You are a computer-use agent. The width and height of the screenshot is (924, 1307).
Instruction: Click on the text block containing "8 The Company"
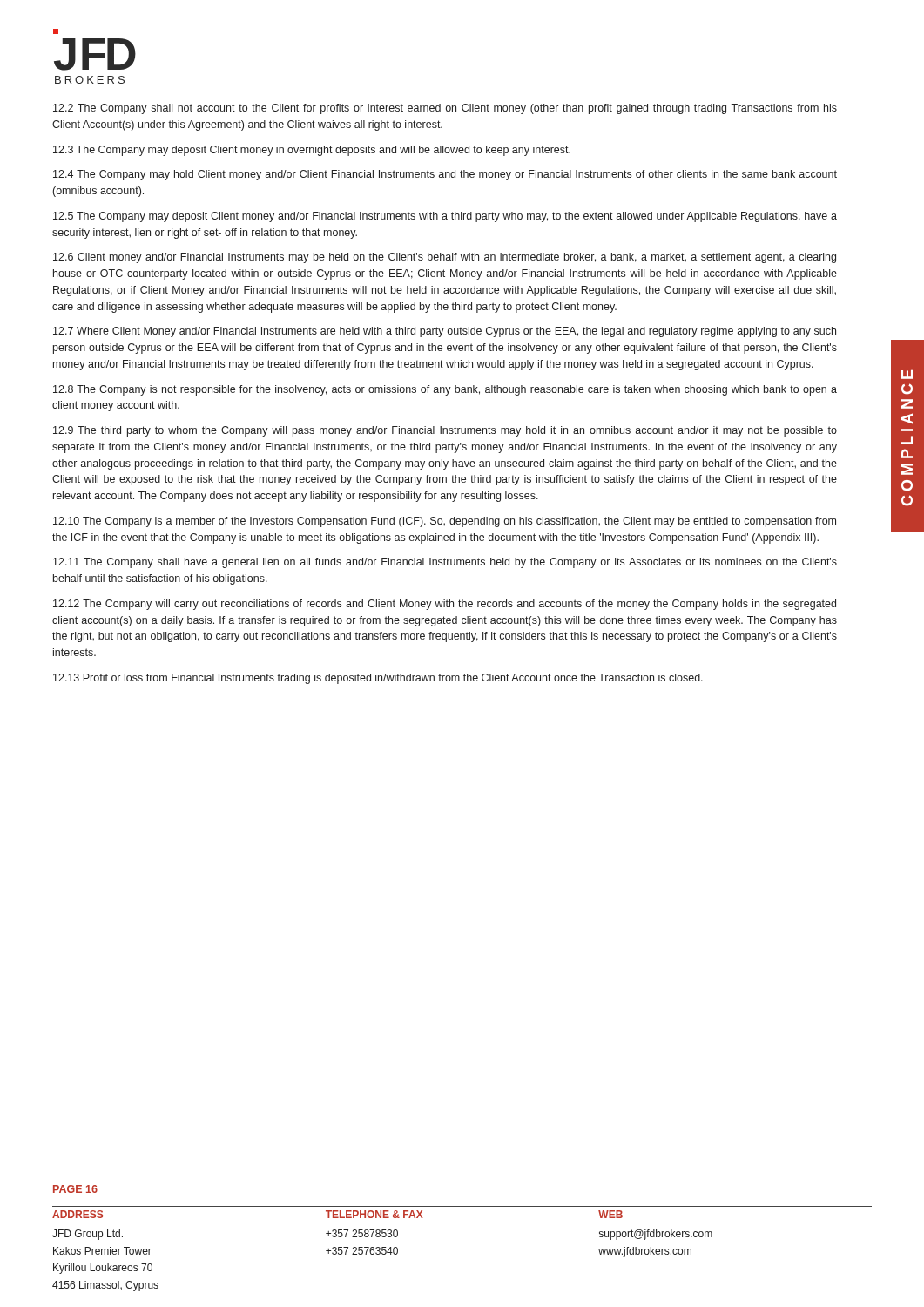pyautogui.click(x=445, y=397)
